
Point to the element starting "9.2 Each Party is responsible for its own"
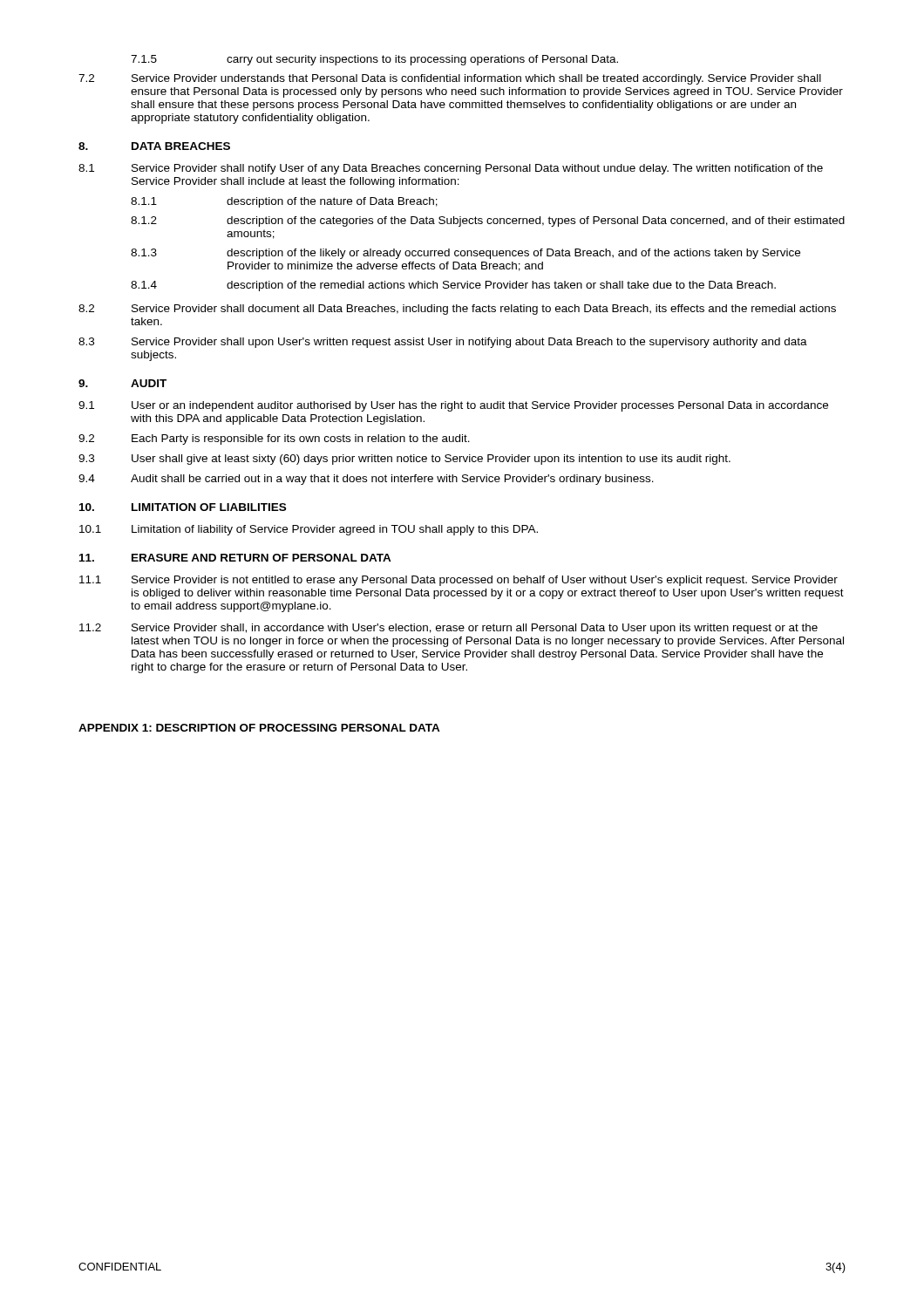[x=274, y=438]
